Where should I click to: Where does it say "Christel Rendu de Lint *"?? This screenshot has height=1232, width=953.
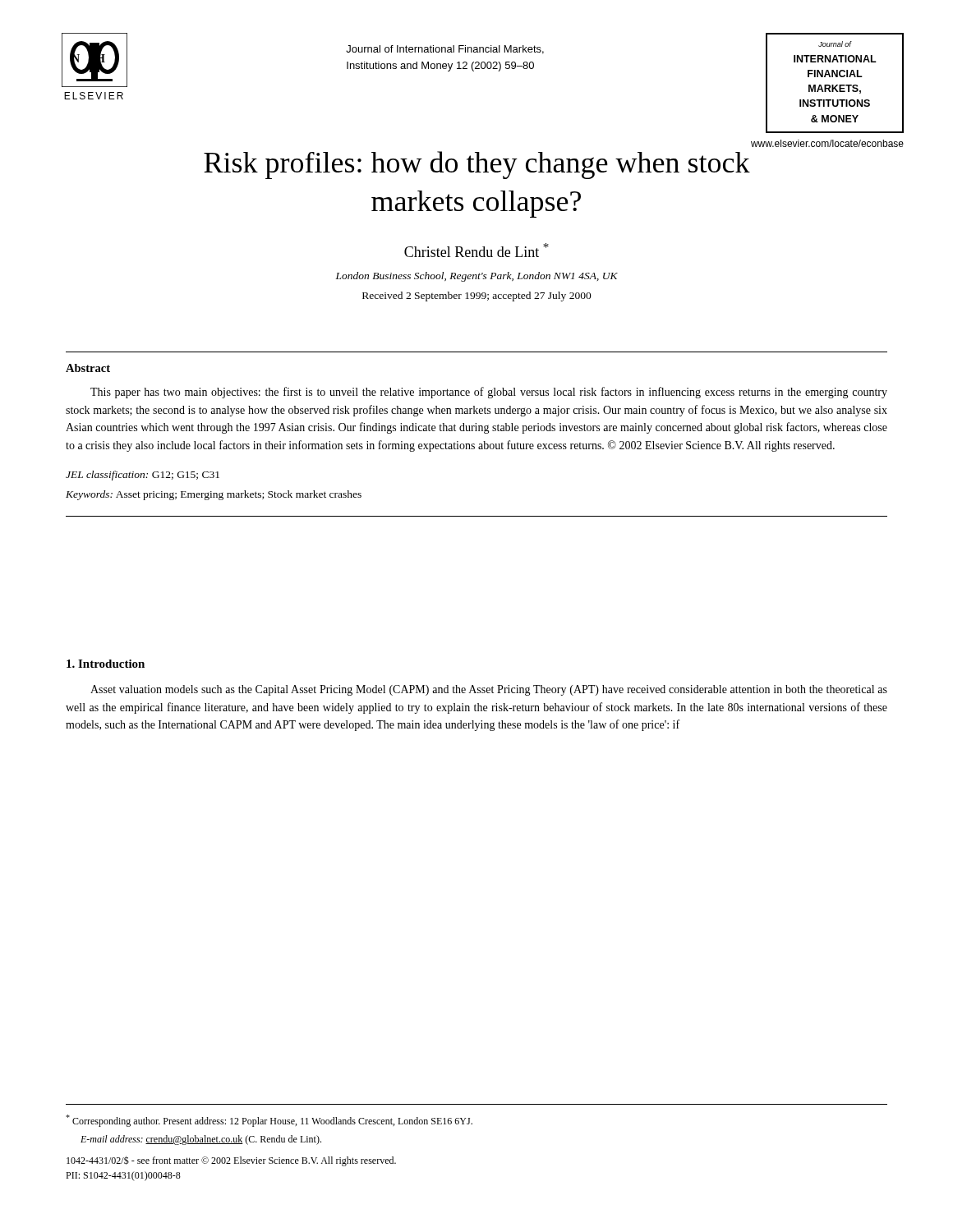pyautogui.click(x=476, y=251)
